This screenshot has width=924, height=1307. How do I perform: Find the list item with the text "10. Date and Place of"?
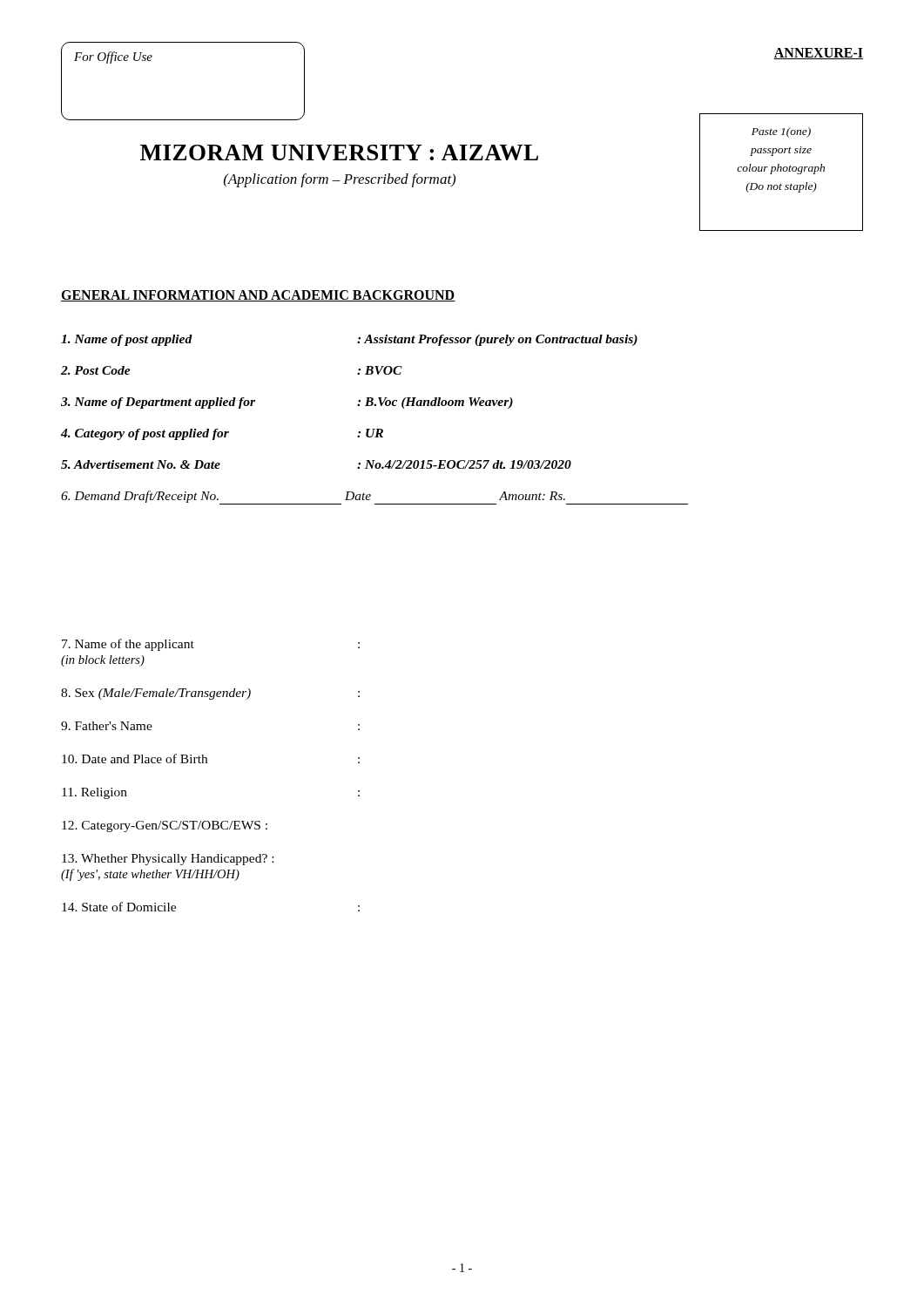tap(211, 759)
